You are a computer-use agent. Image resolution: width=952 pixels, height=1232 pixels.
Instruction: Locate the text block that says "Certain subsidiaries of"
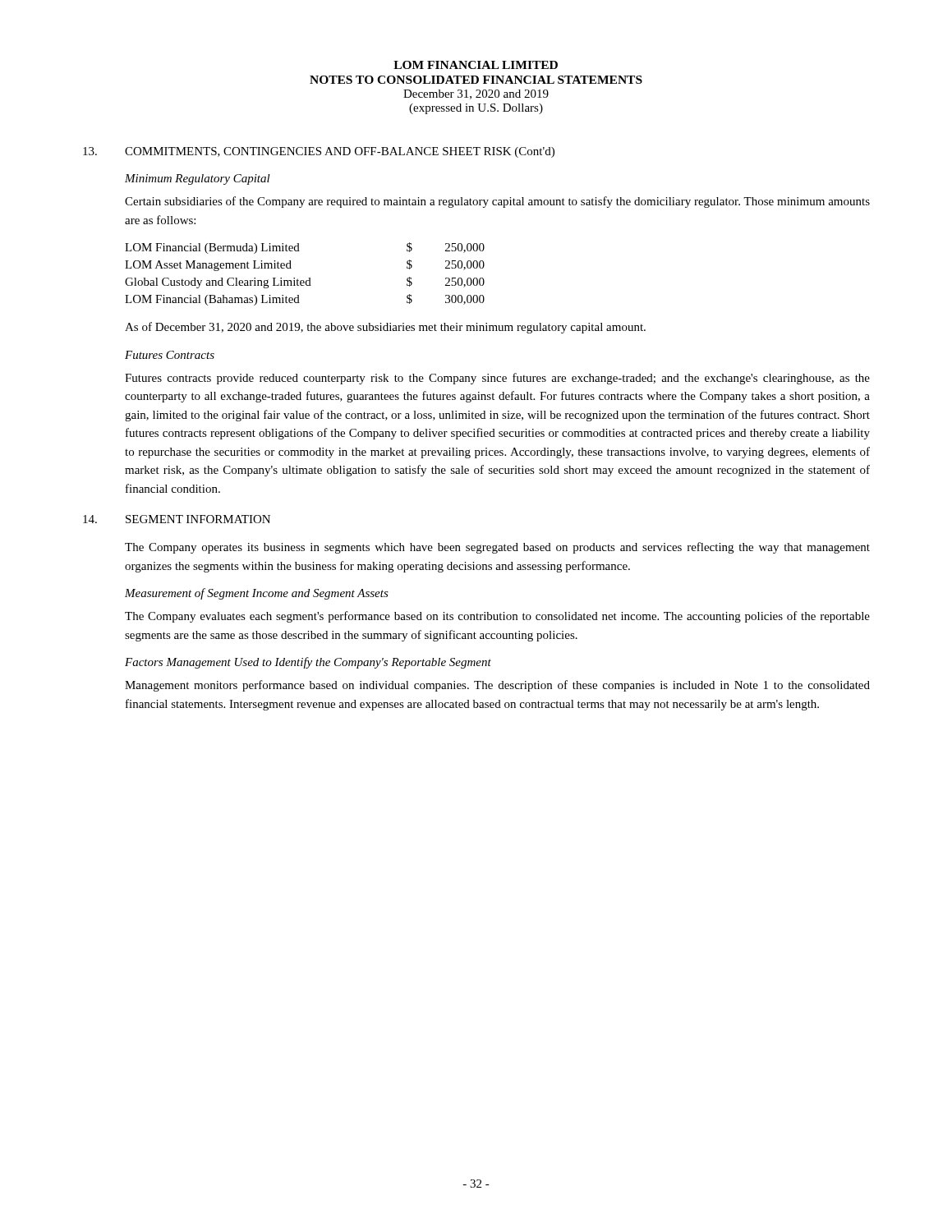pos(497,210)
